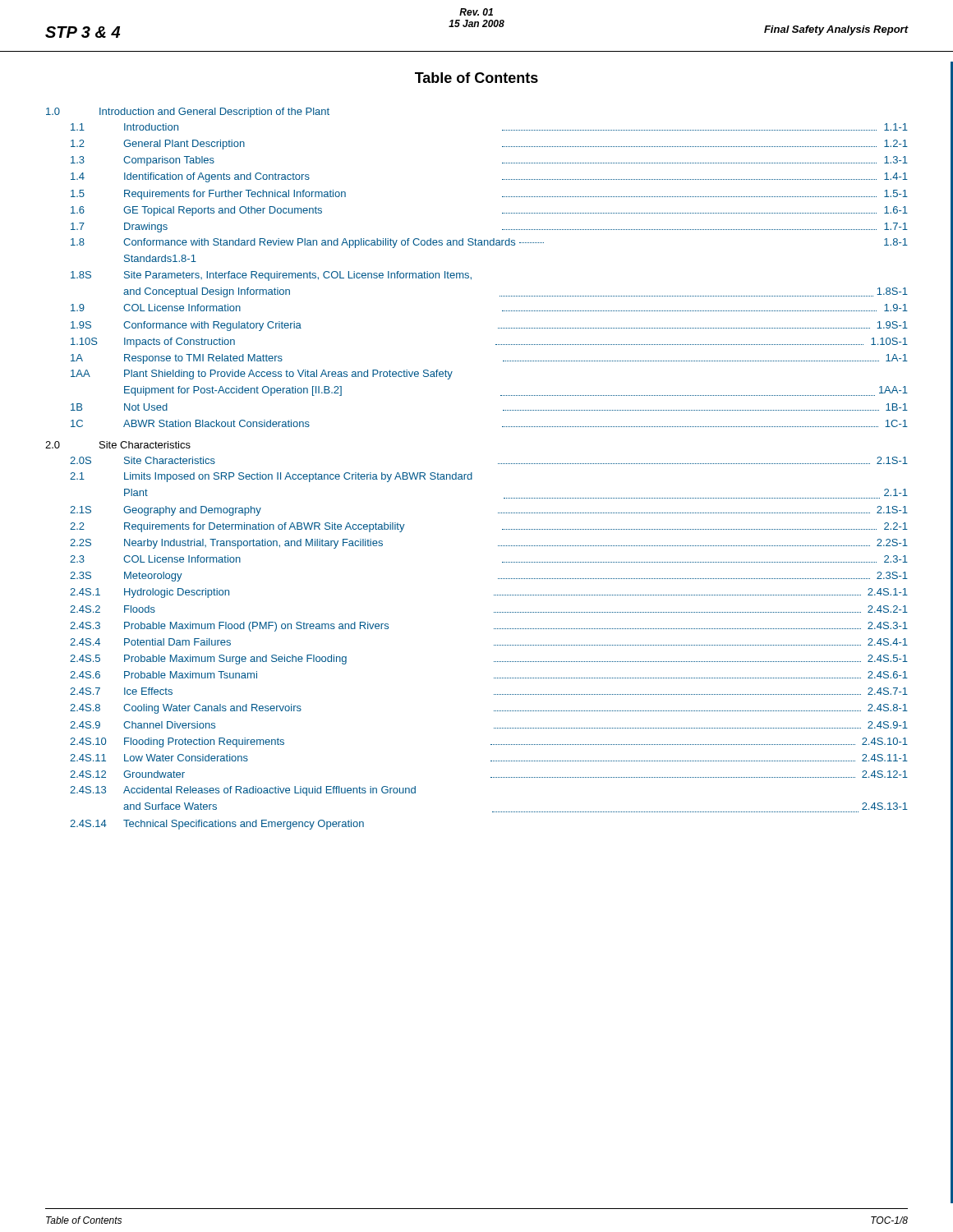Find the text block starting "2.4S.6 Probable Maximum Tsunami 2.4S.6-1"

click(x=489, y=675)
